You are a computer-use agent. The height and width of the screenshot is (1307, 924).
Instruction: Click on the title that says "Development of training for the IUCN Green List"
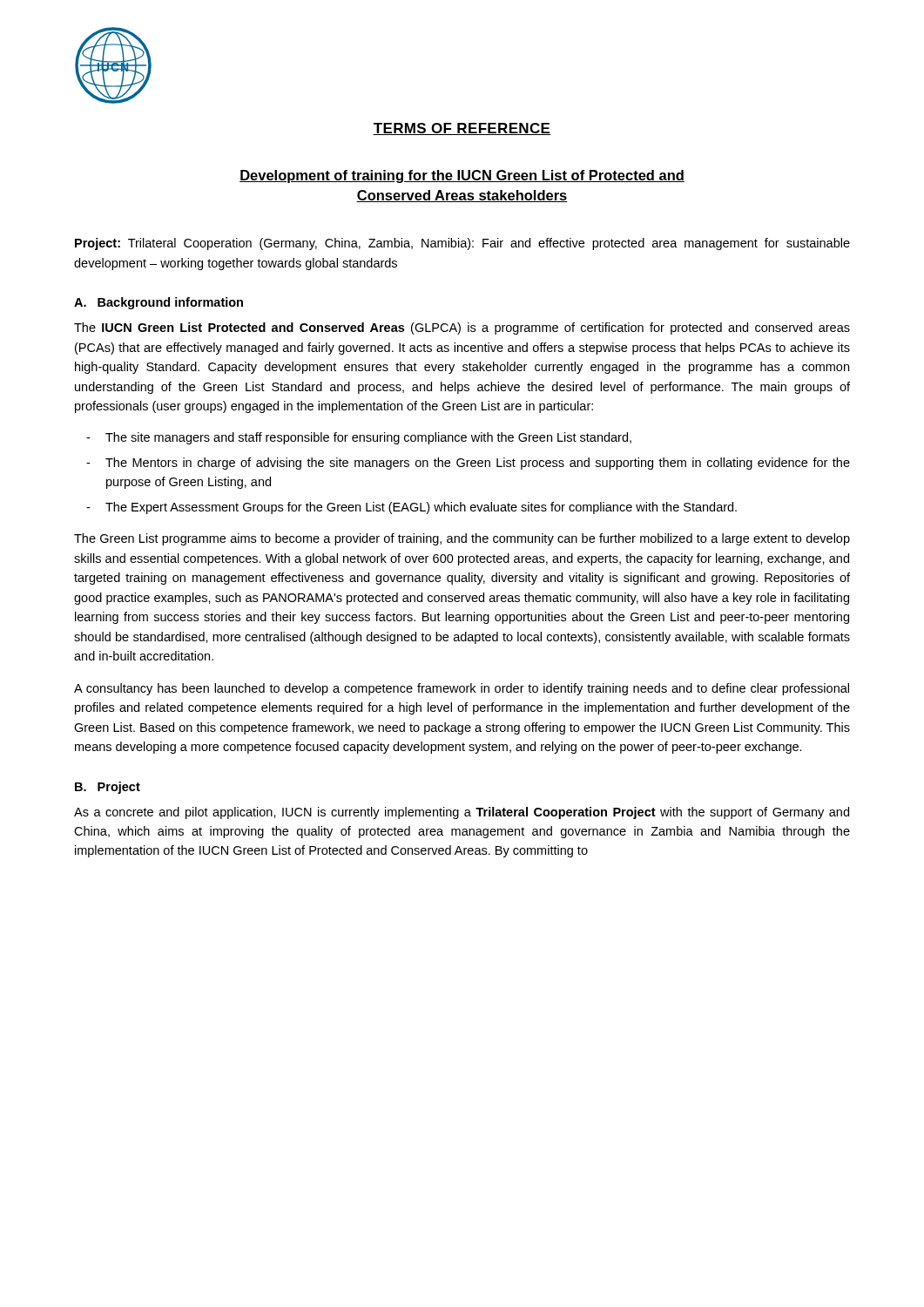pyautogui.click(x=462, y=186)
